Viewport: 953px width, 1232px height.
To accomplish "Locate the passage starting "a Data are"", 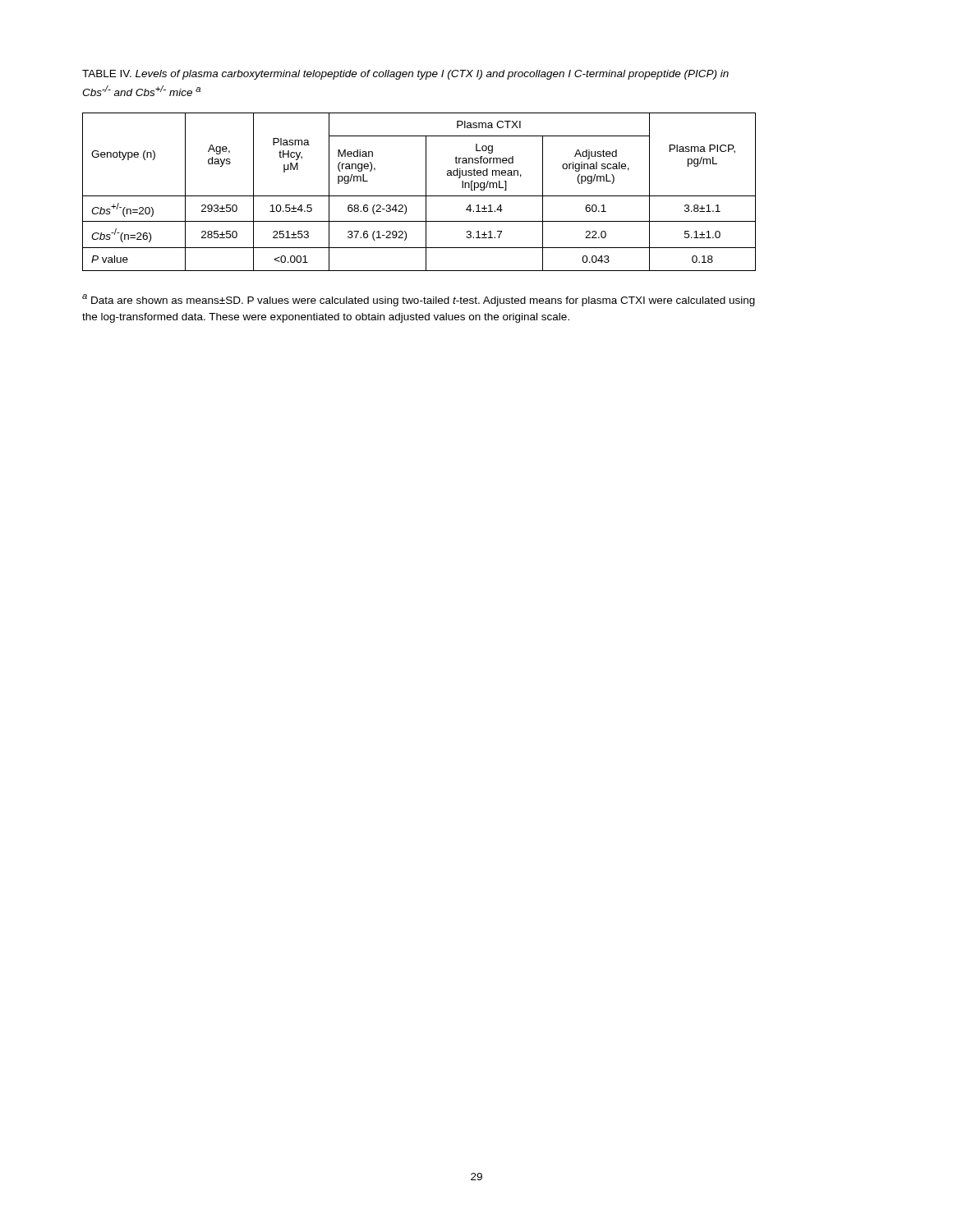I will tap(419, 307).
